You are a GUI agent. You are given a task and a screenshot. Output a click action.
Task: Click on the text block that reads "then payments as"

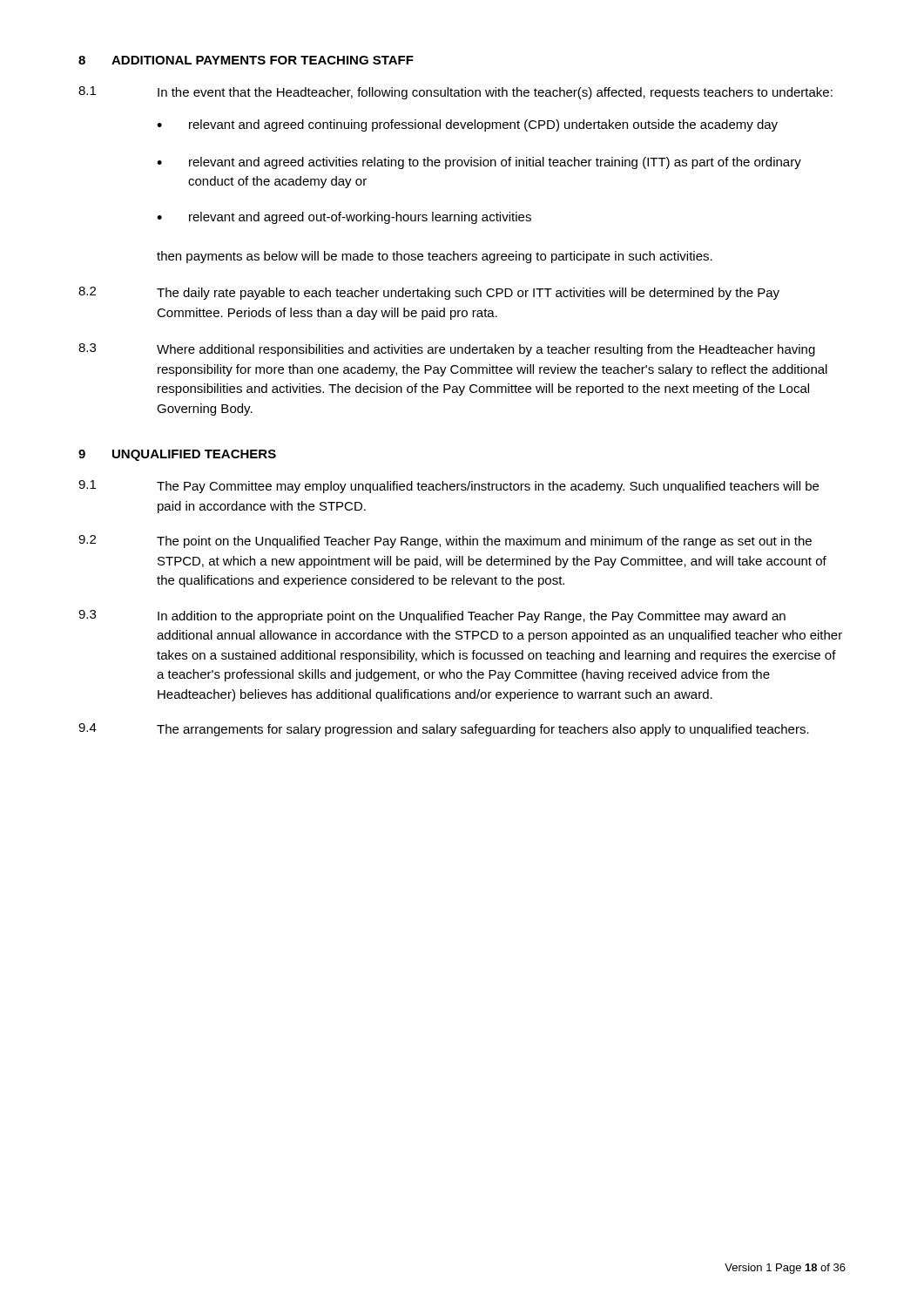tap(435, 256)
